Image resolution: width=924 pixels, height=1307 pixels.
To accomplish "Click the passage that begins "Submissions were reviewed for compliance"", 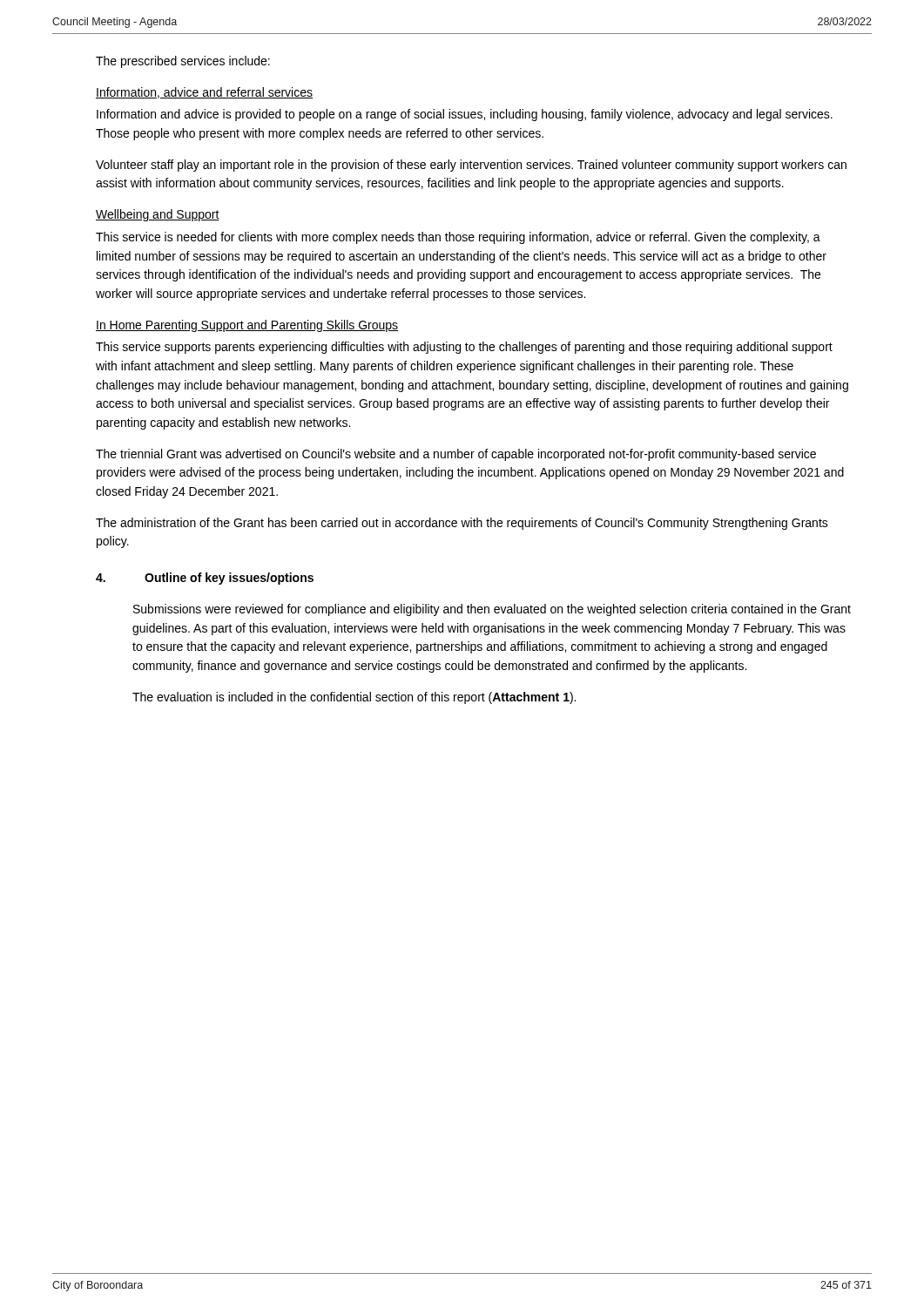I will coord(492,637).
